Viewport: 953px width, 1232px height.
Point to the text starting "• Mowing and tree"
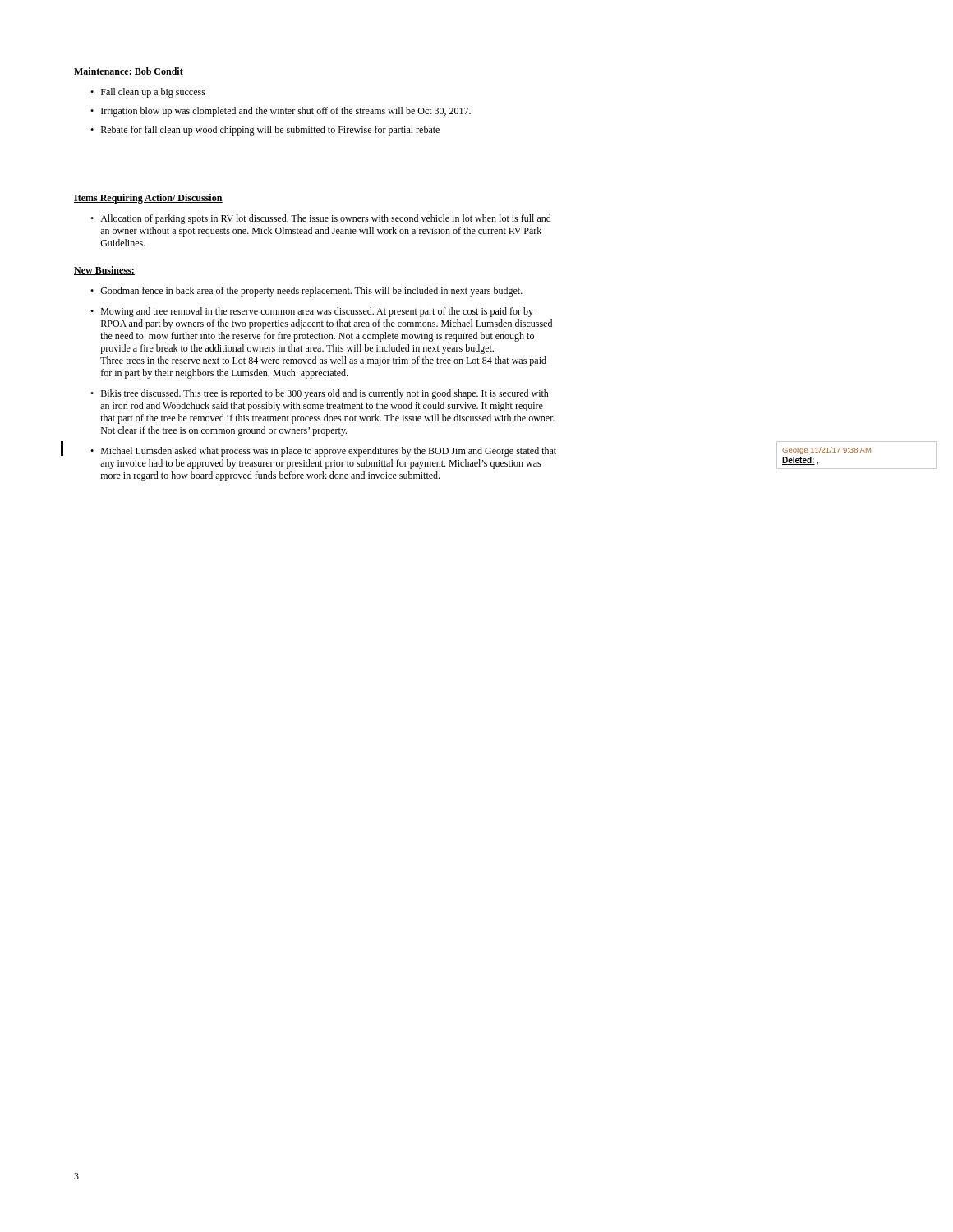pos(324,342)
